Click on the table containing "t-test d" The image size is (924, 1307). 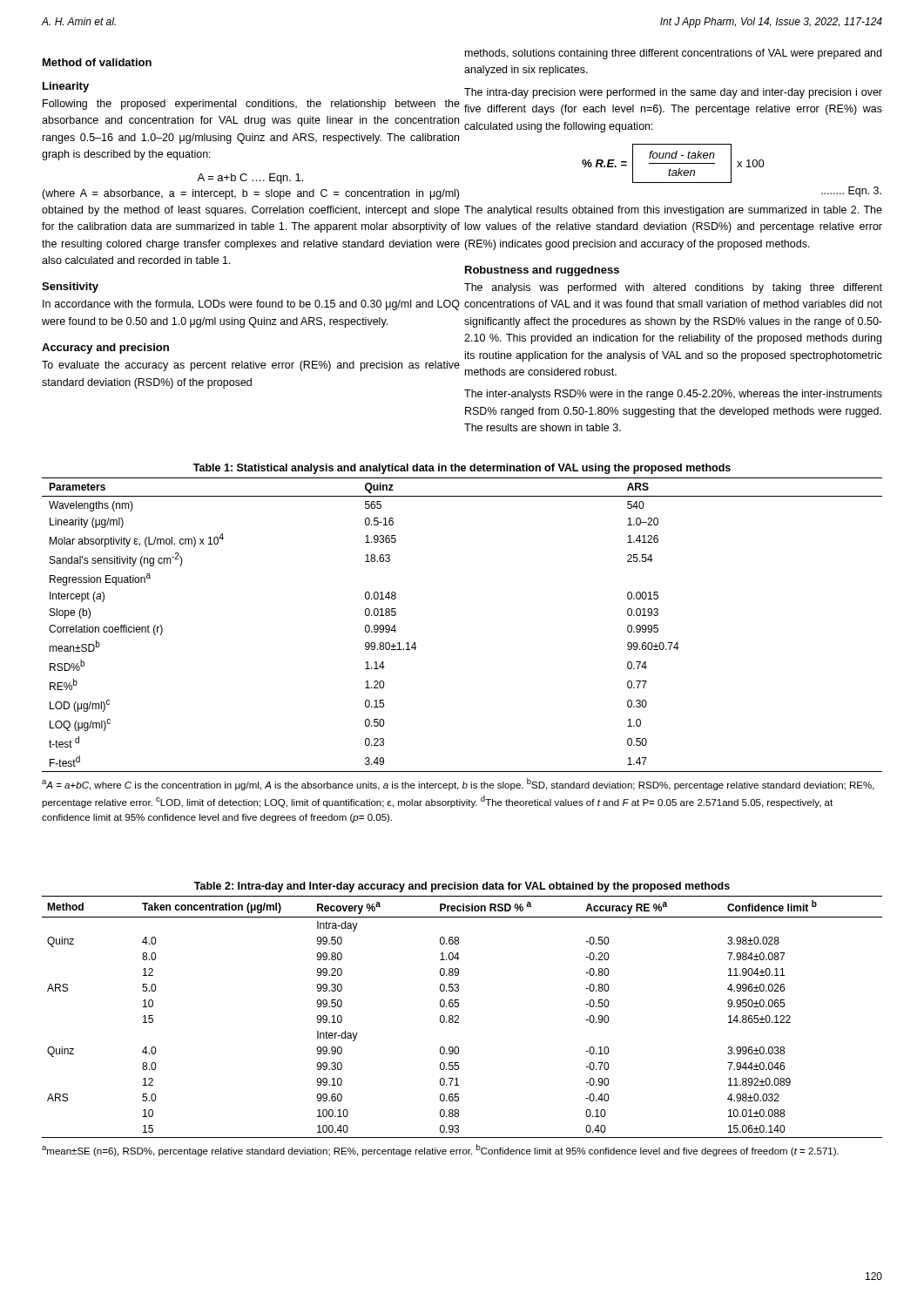point(462,625)
